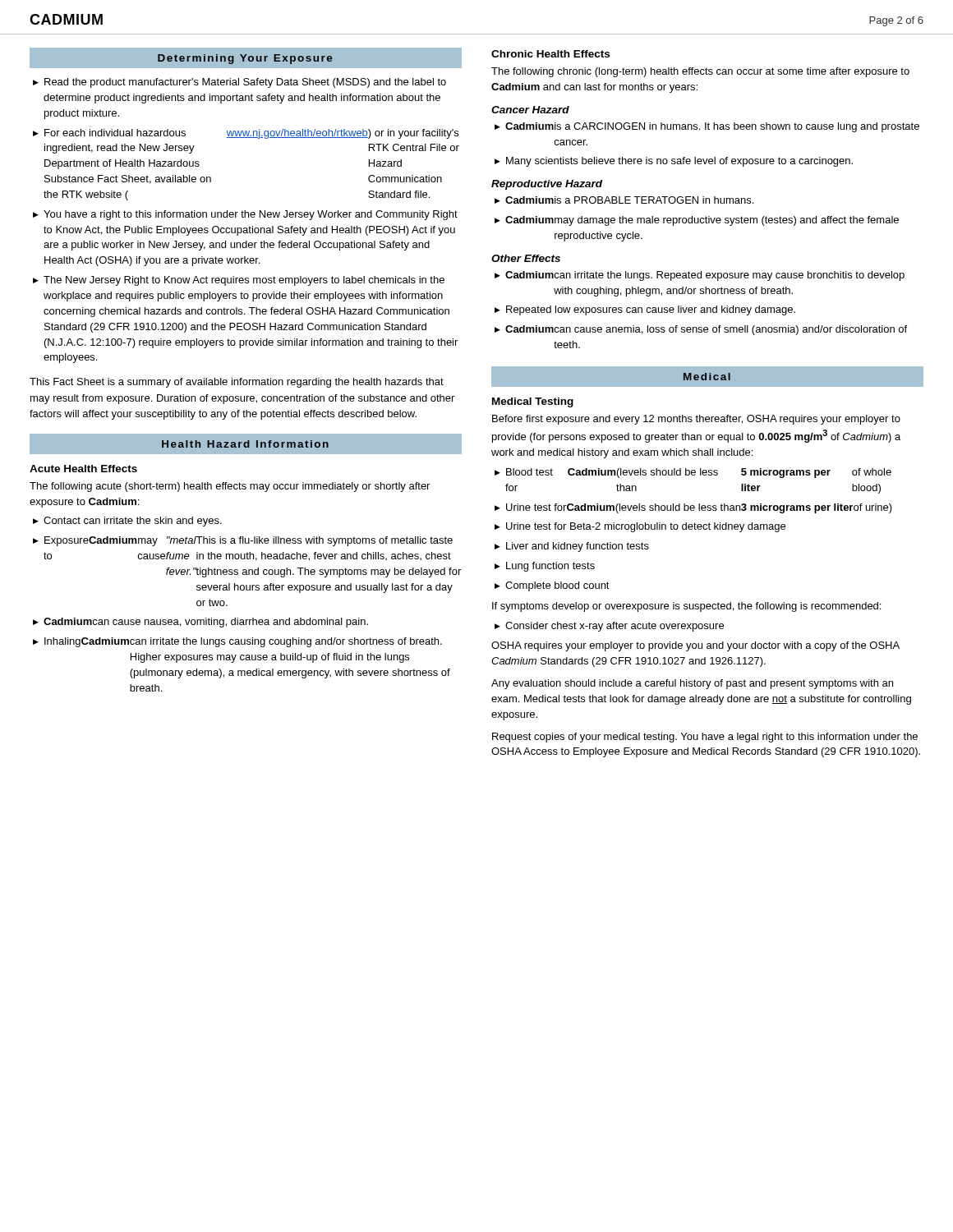
Task: Point to the block beginning "Inhaling Cadmium can irritate the lungs causing"
Action: 247,664
